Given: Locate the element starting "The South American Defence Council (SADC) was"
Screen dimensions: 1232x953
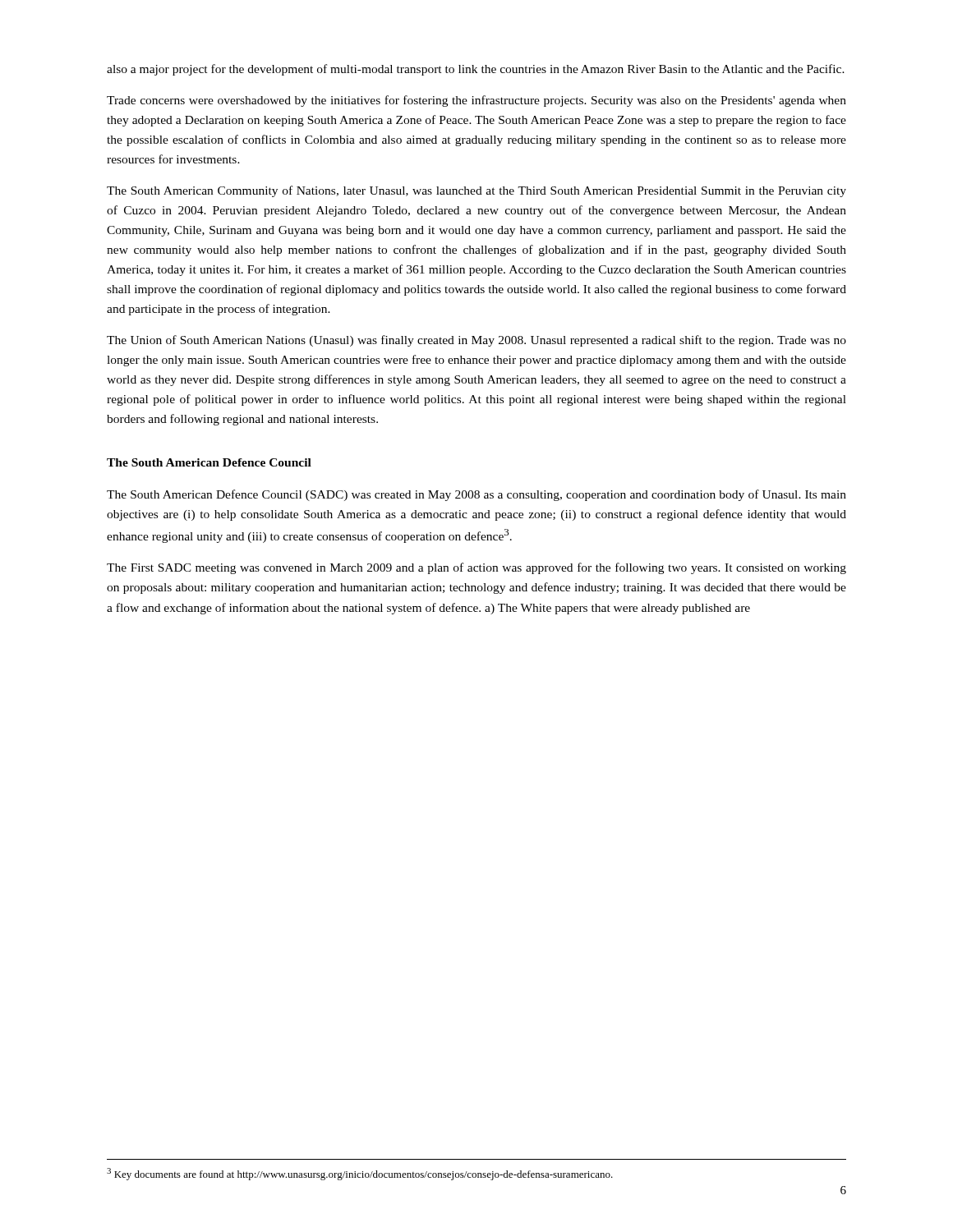Looking at the screenshot, I should pos(476,516).
